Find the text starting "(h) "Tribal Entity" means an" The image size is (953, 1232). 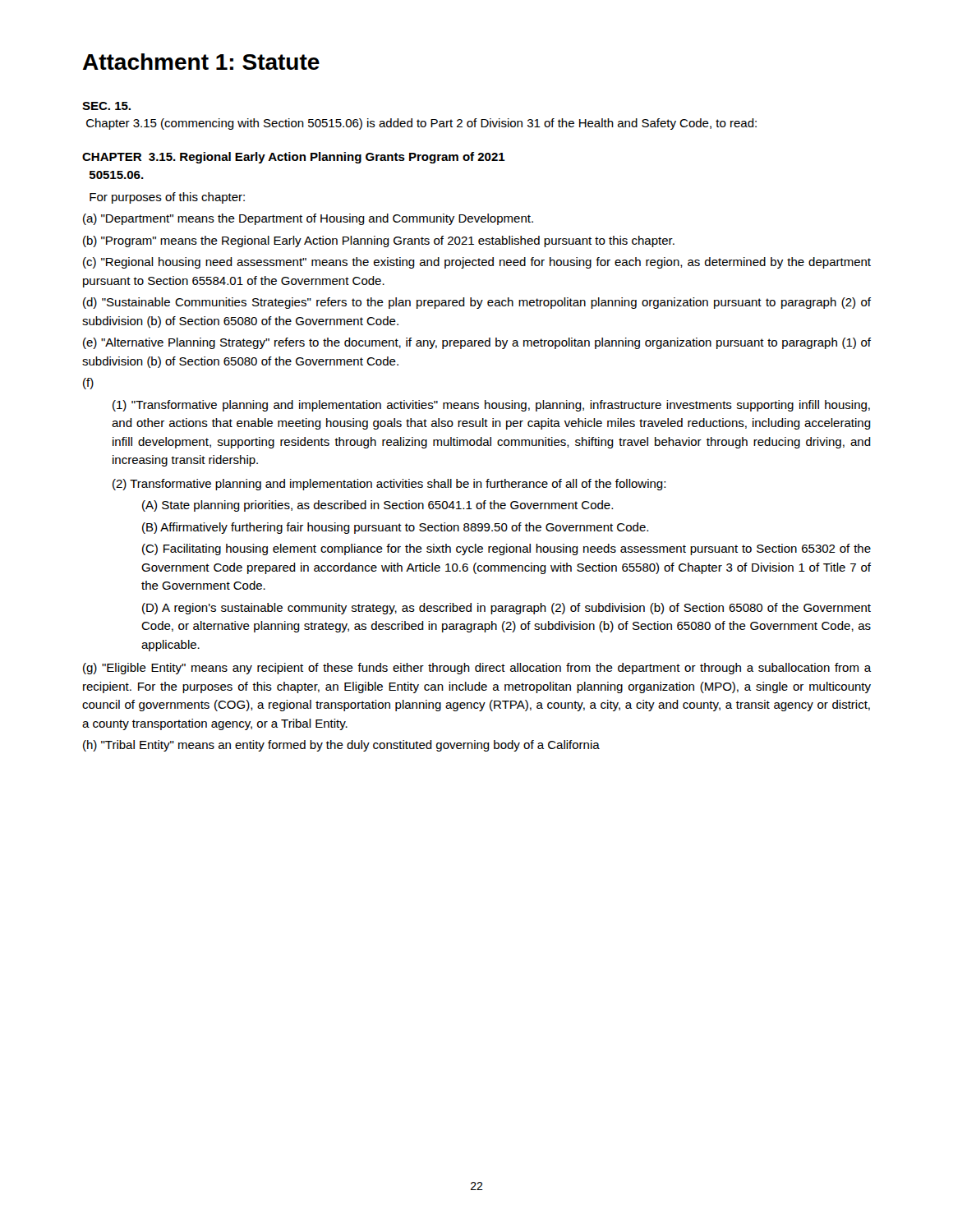[x=341, y=745]
